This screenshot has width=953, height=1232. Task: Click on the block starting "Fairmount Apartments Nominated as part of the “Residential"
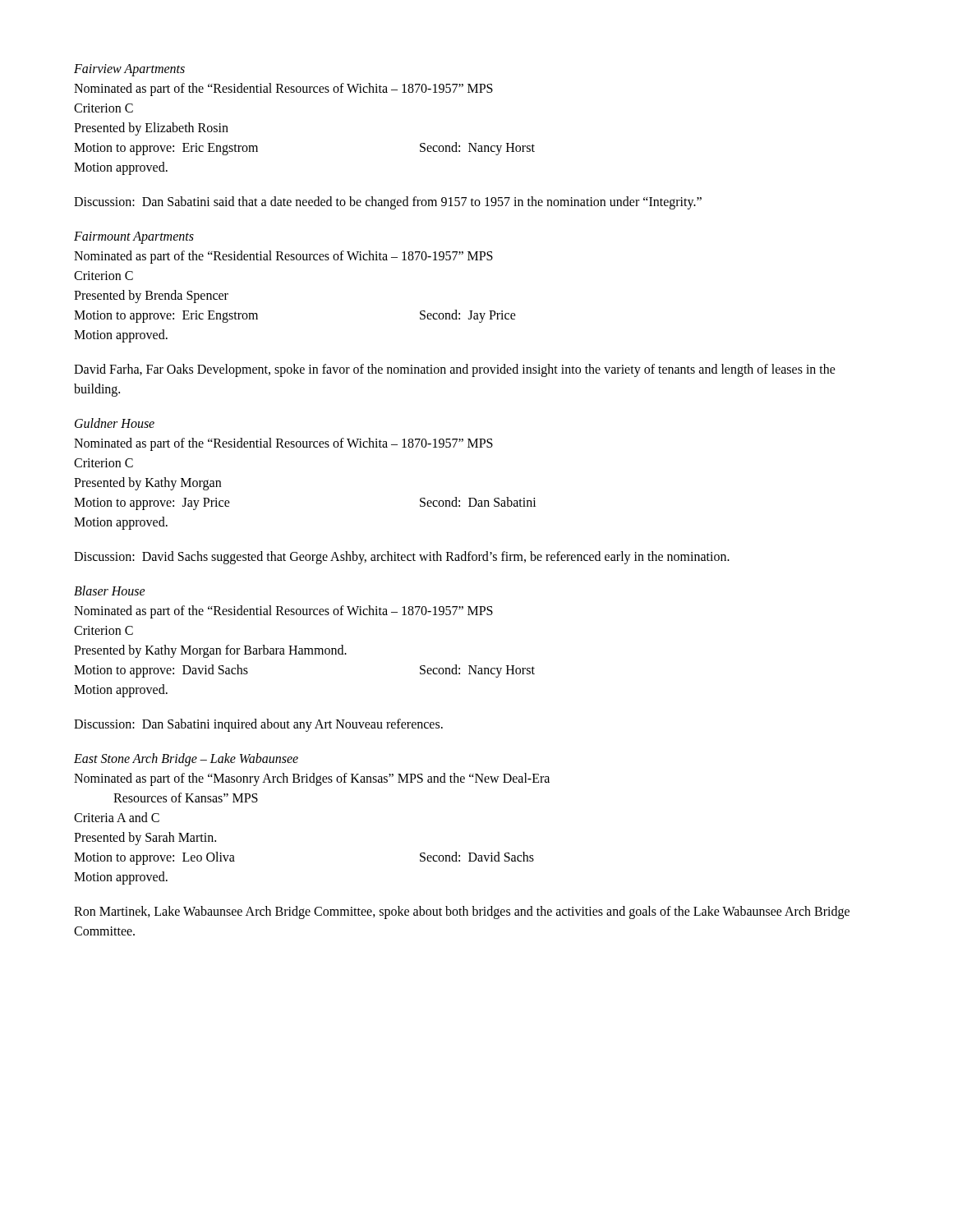click(x=134, y=238)
